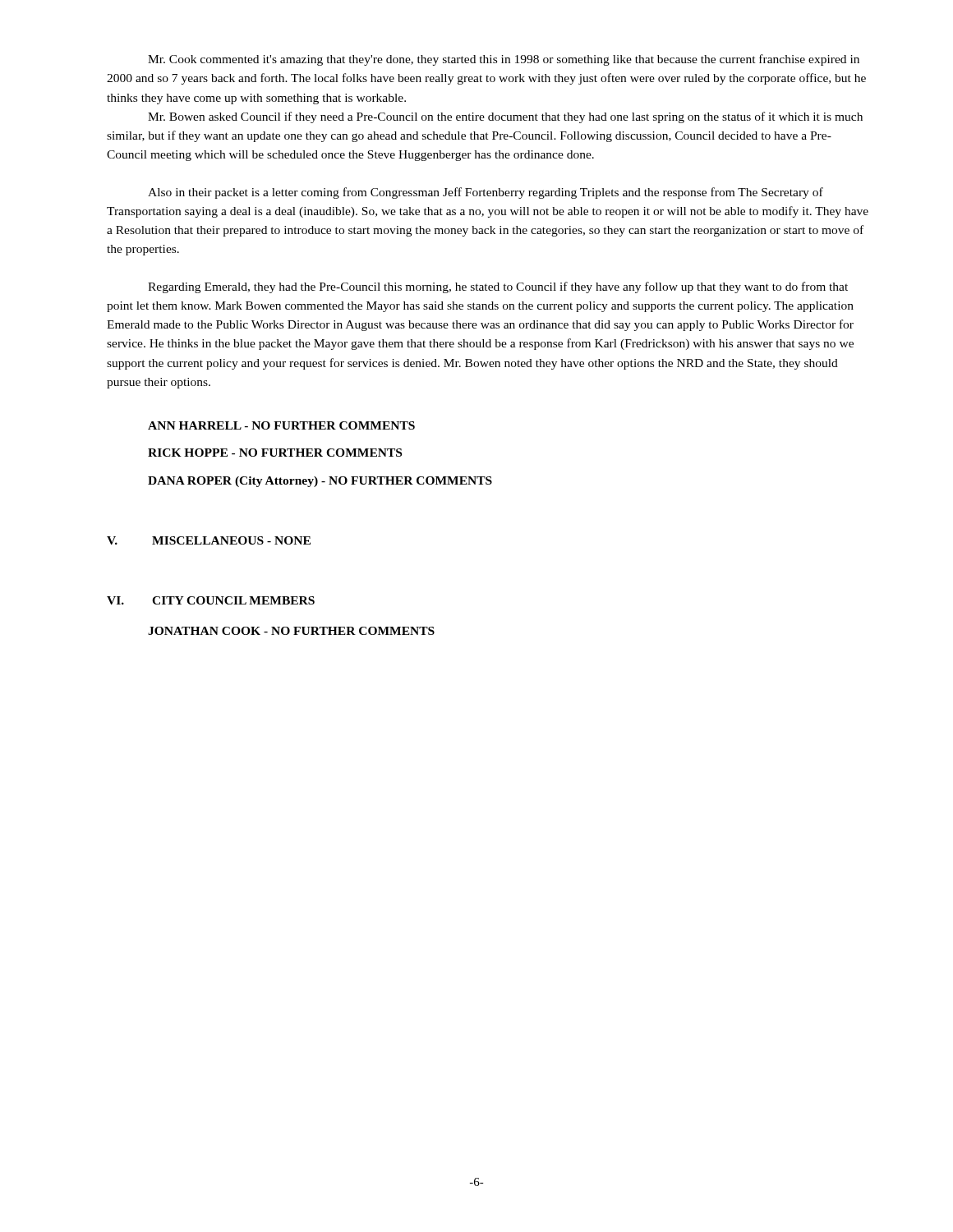Click on the element starting "DANA ROPER (City Attorney) - NO FURTHER COMMENTS"

[320, 480]
